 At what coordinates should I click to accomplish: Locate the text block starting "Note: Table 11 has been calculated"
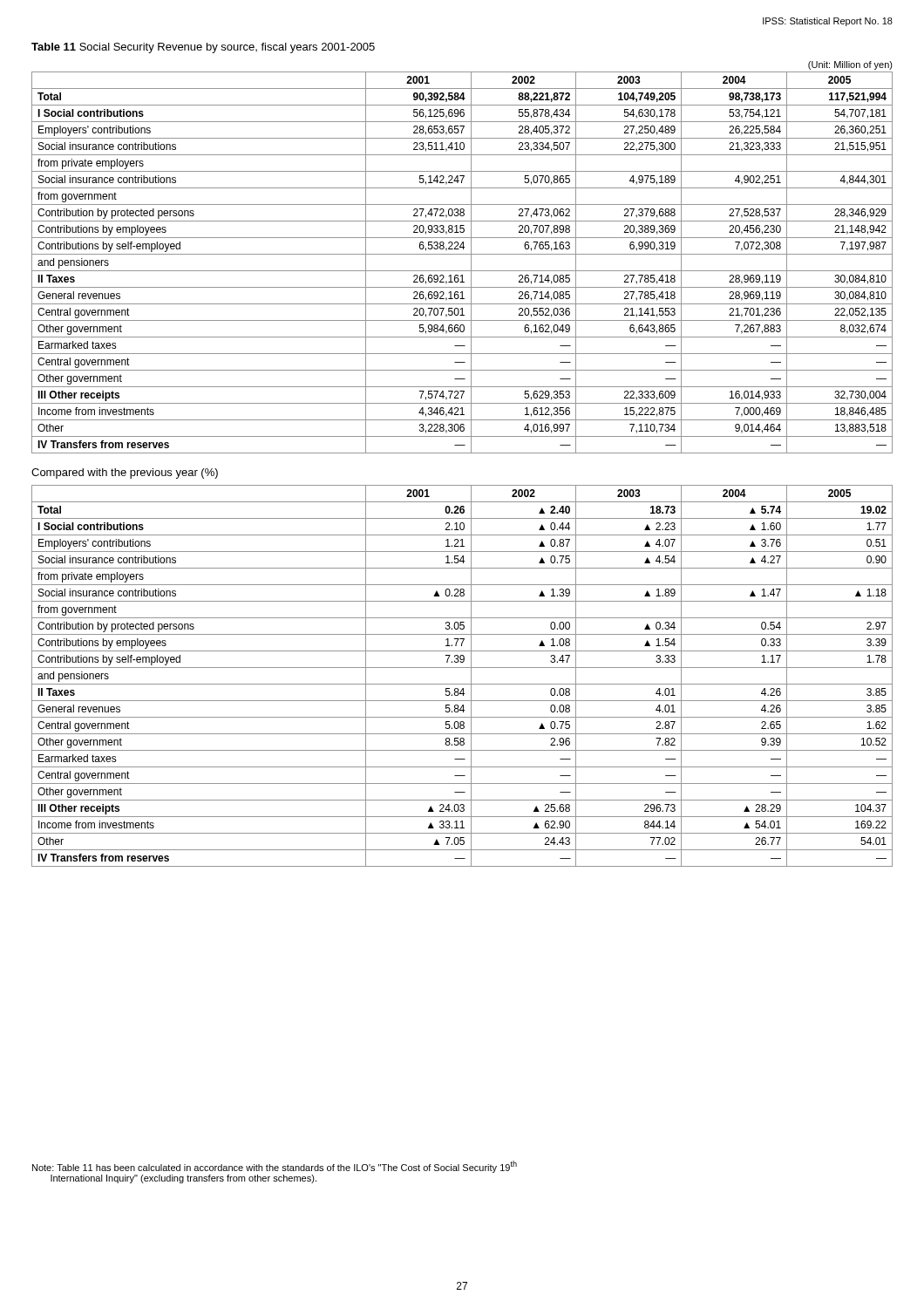point(274,1171)
